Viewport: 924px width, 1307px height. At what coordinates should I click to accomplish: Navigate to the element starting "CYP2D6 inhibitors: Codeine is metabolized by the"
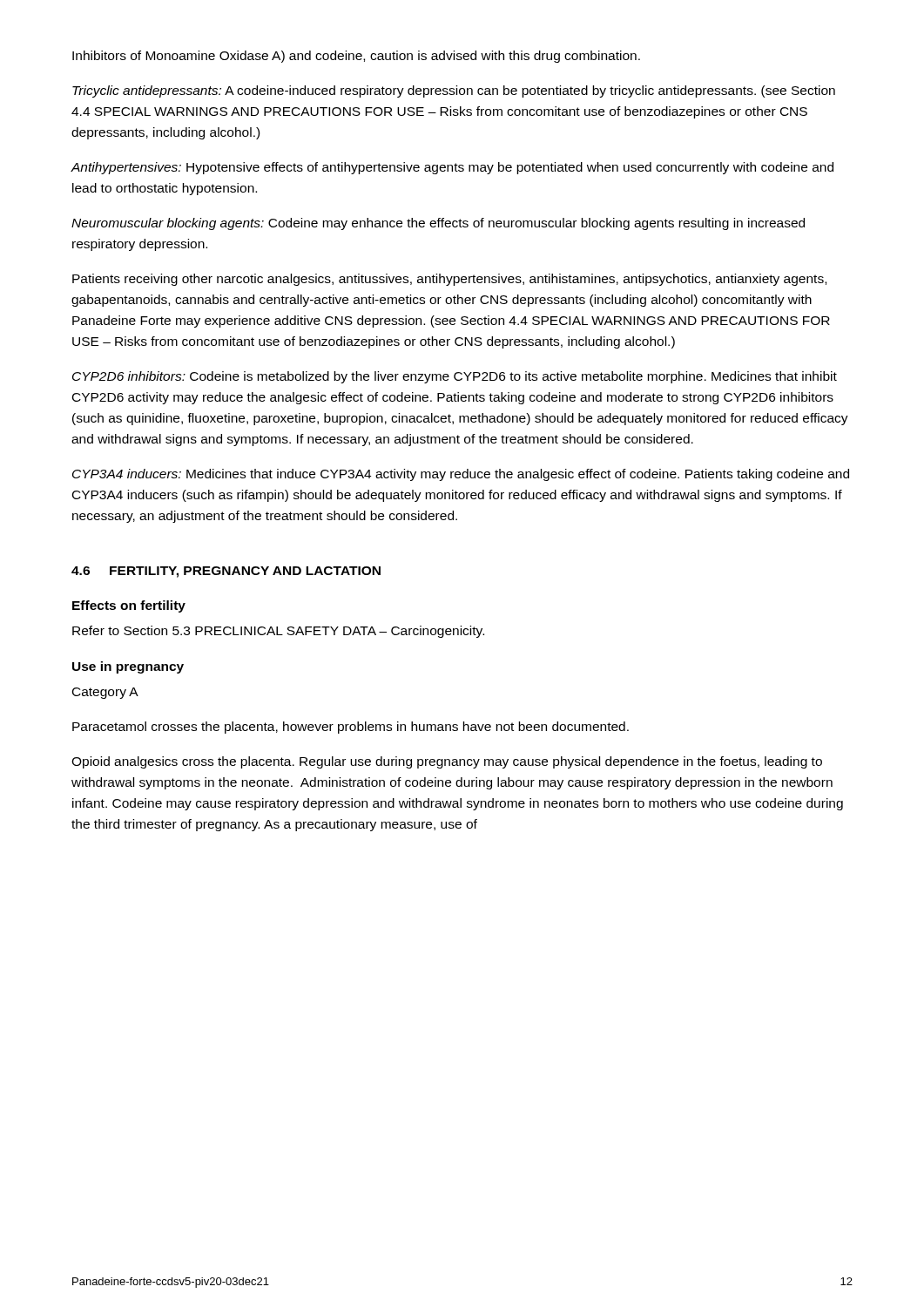click(460, 408)
